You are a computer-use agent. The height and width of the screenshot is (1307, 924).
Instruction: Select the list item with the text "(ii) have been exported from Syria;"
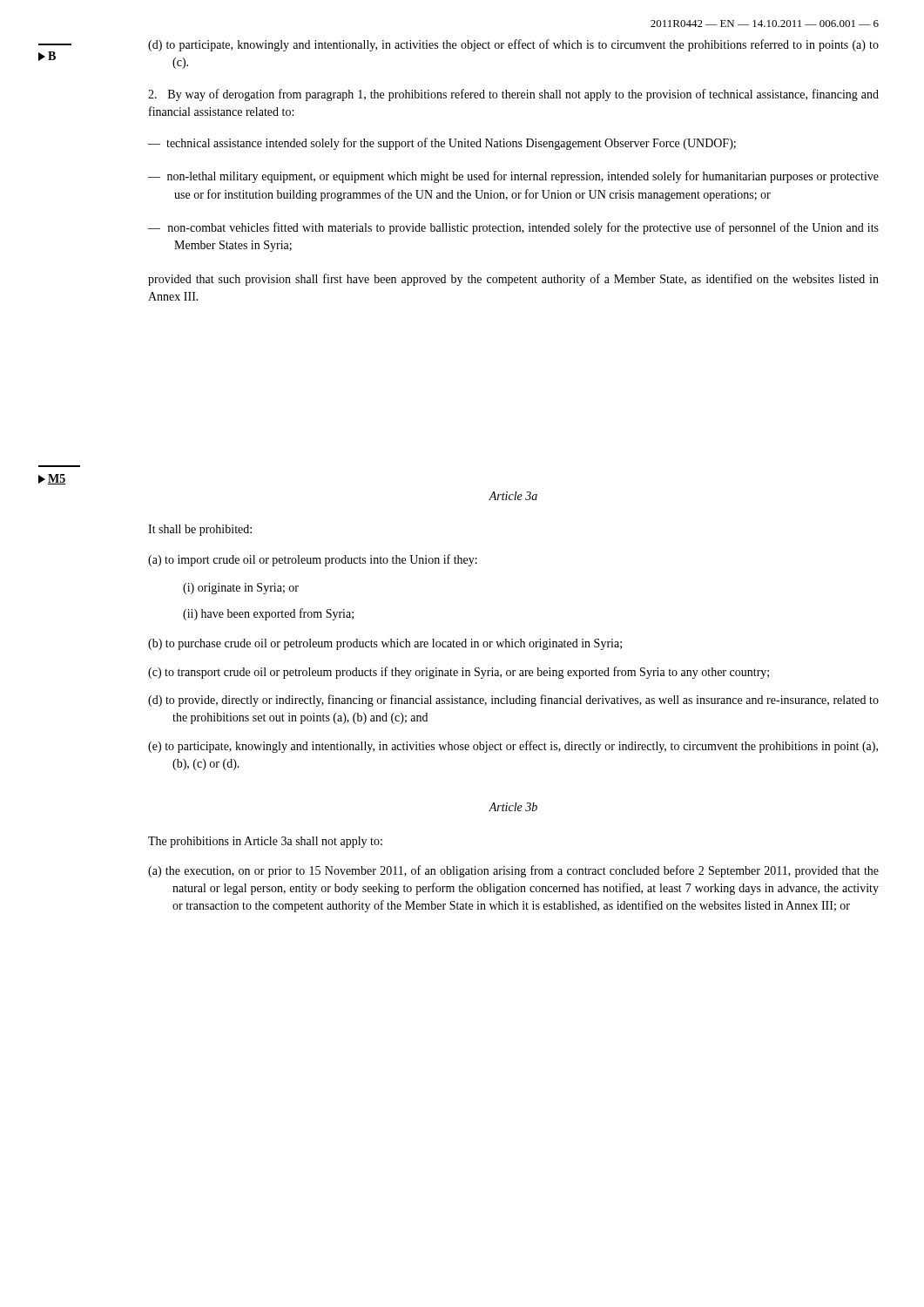(x=269, y=614)
